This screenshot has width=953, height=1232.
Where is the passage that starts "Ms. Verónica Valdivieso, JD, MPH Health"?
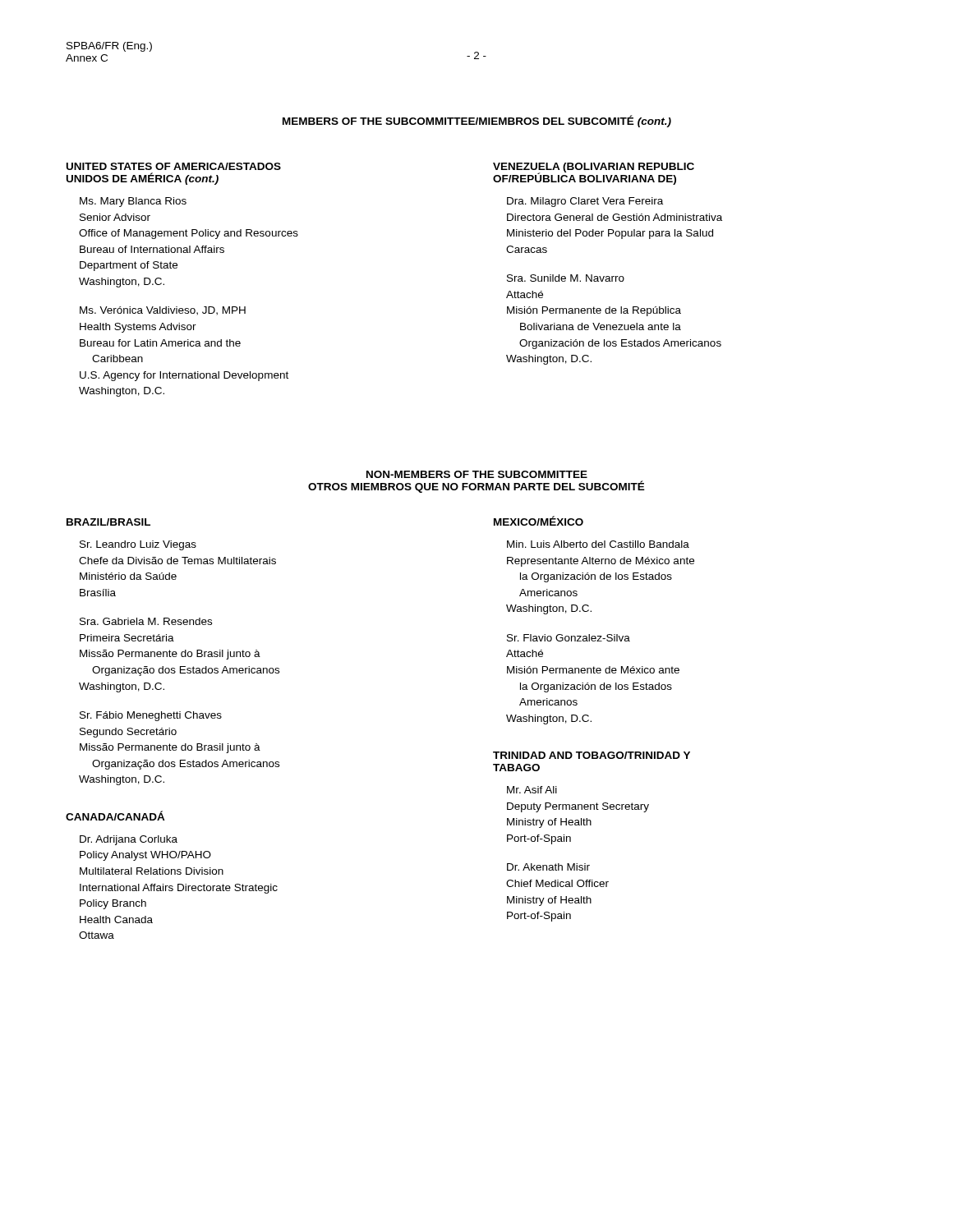(163, 311)
